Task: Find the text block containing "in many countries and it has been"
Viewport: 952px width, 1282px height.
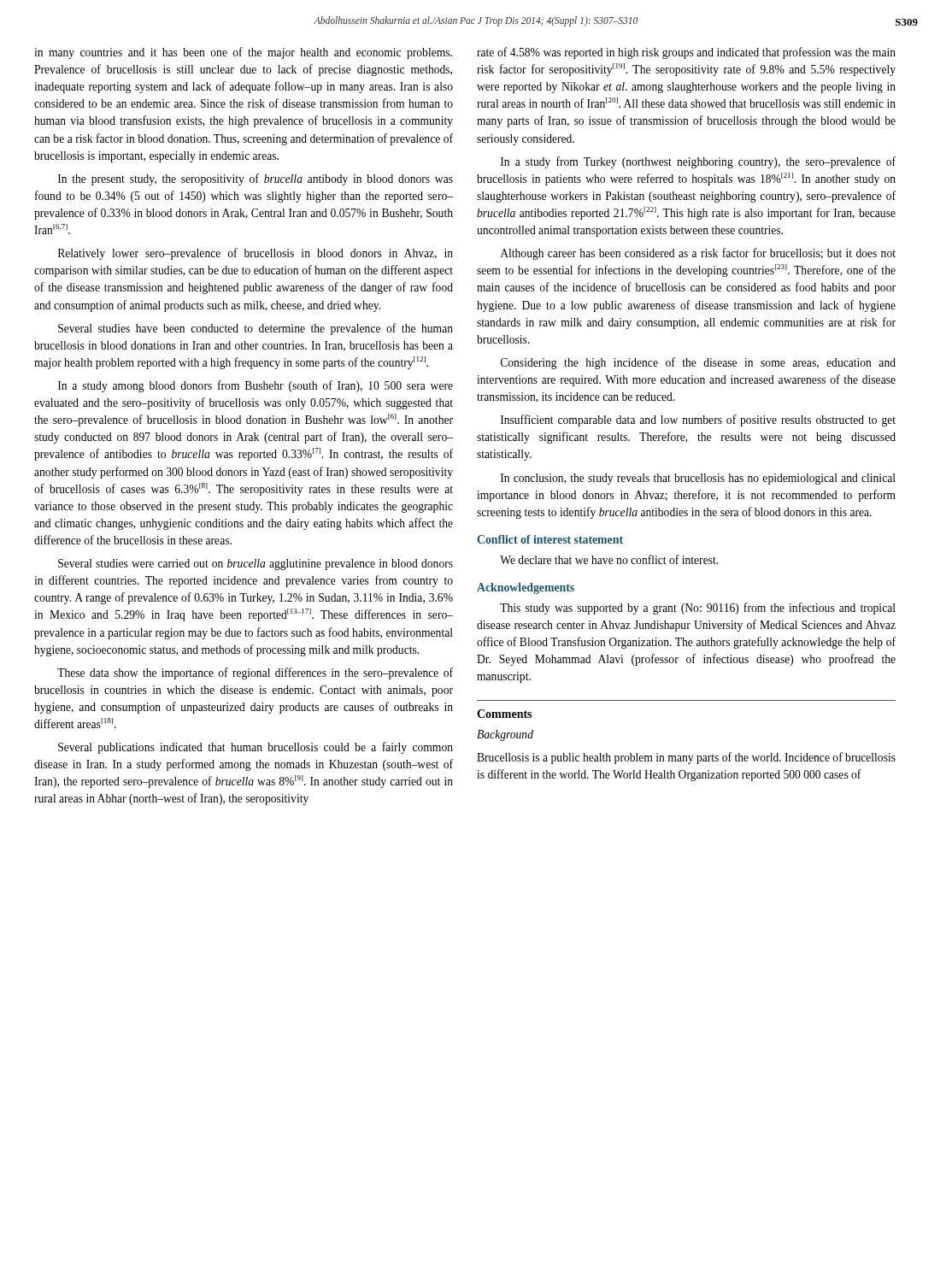Action: tap(244, 104)
